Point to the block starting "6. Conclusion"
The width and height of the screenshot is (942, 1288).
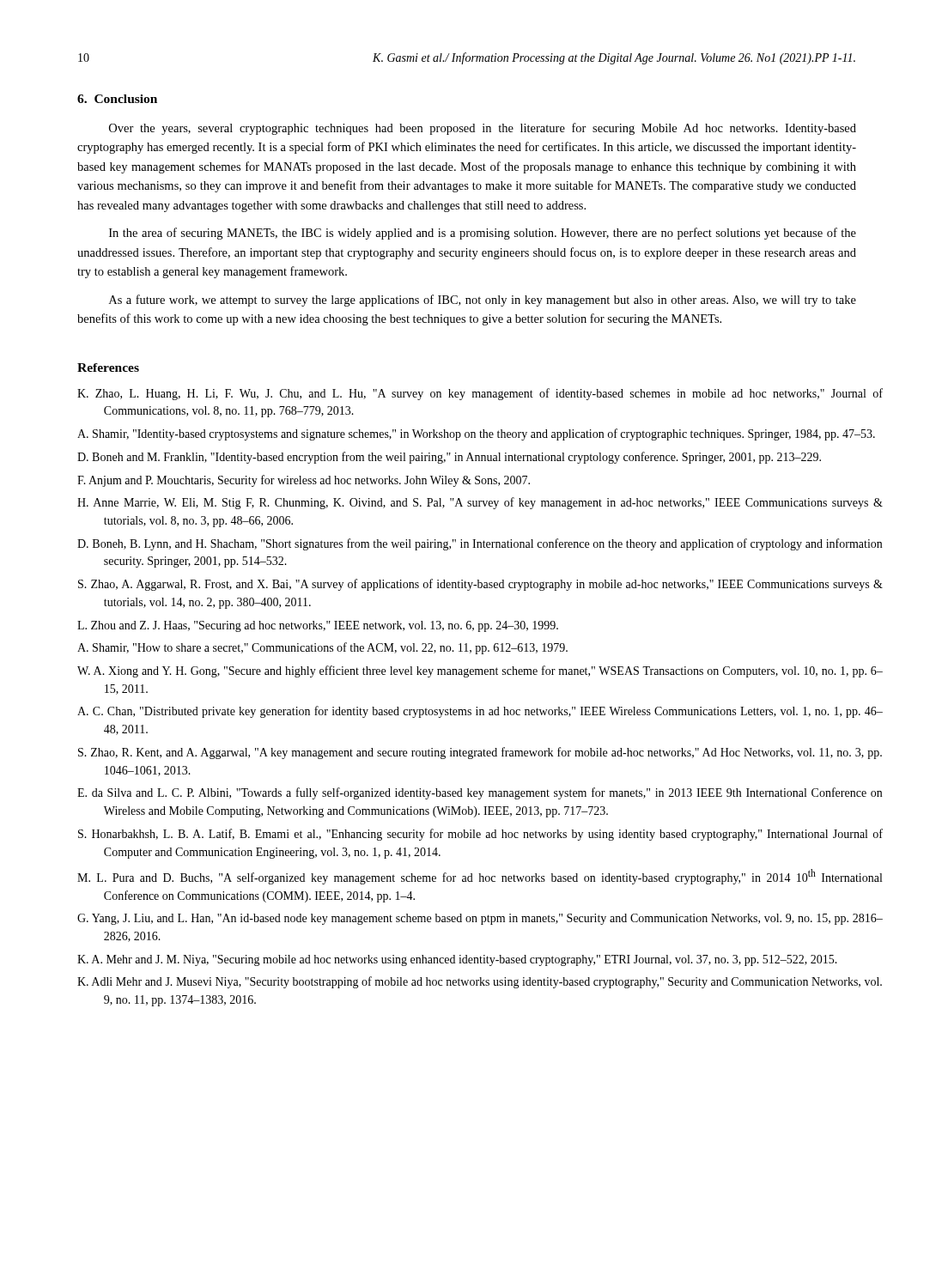coord(117,99)
